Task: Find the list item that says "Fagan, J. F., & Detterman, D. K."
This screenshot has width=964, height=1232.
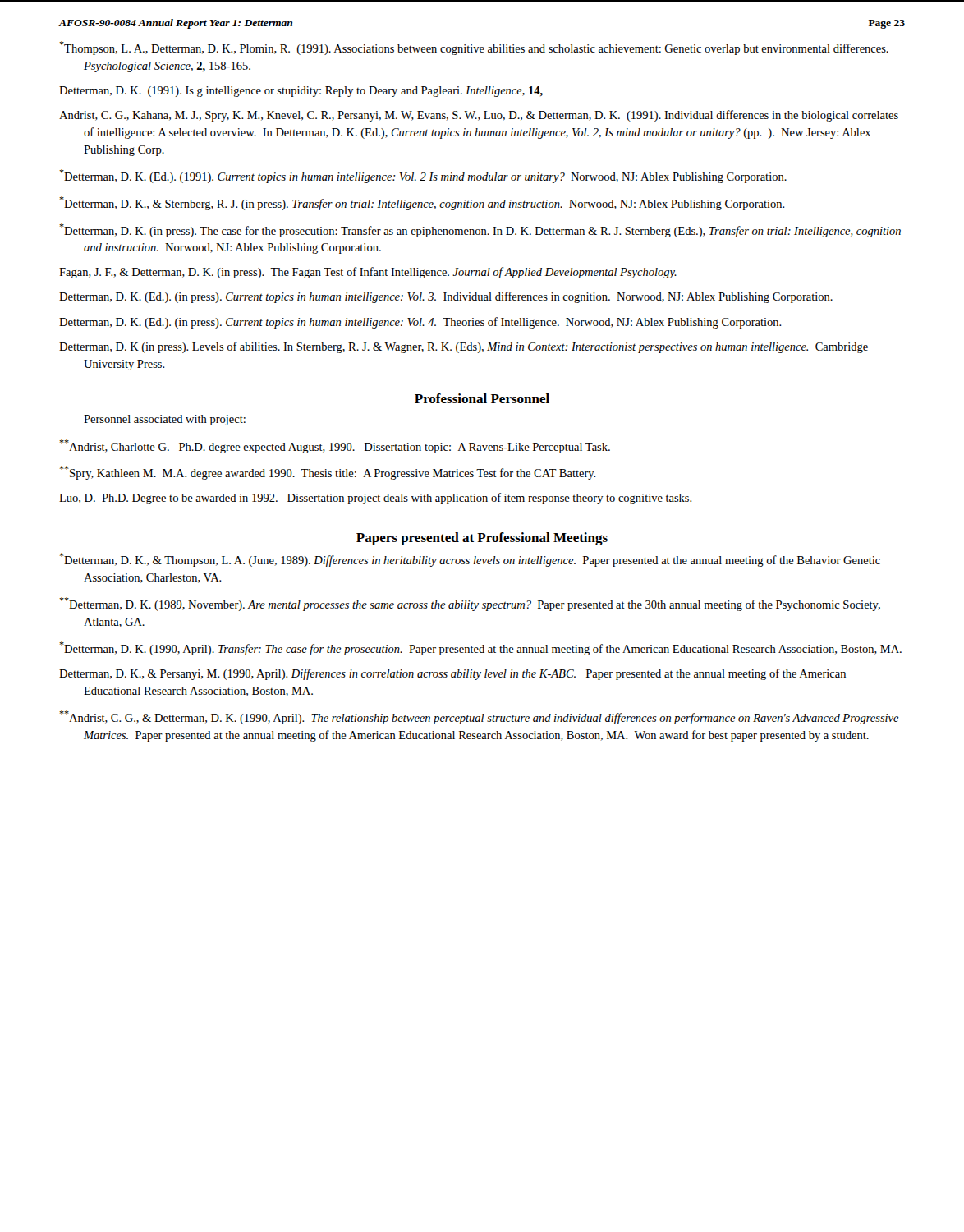Action: (368, 272)
